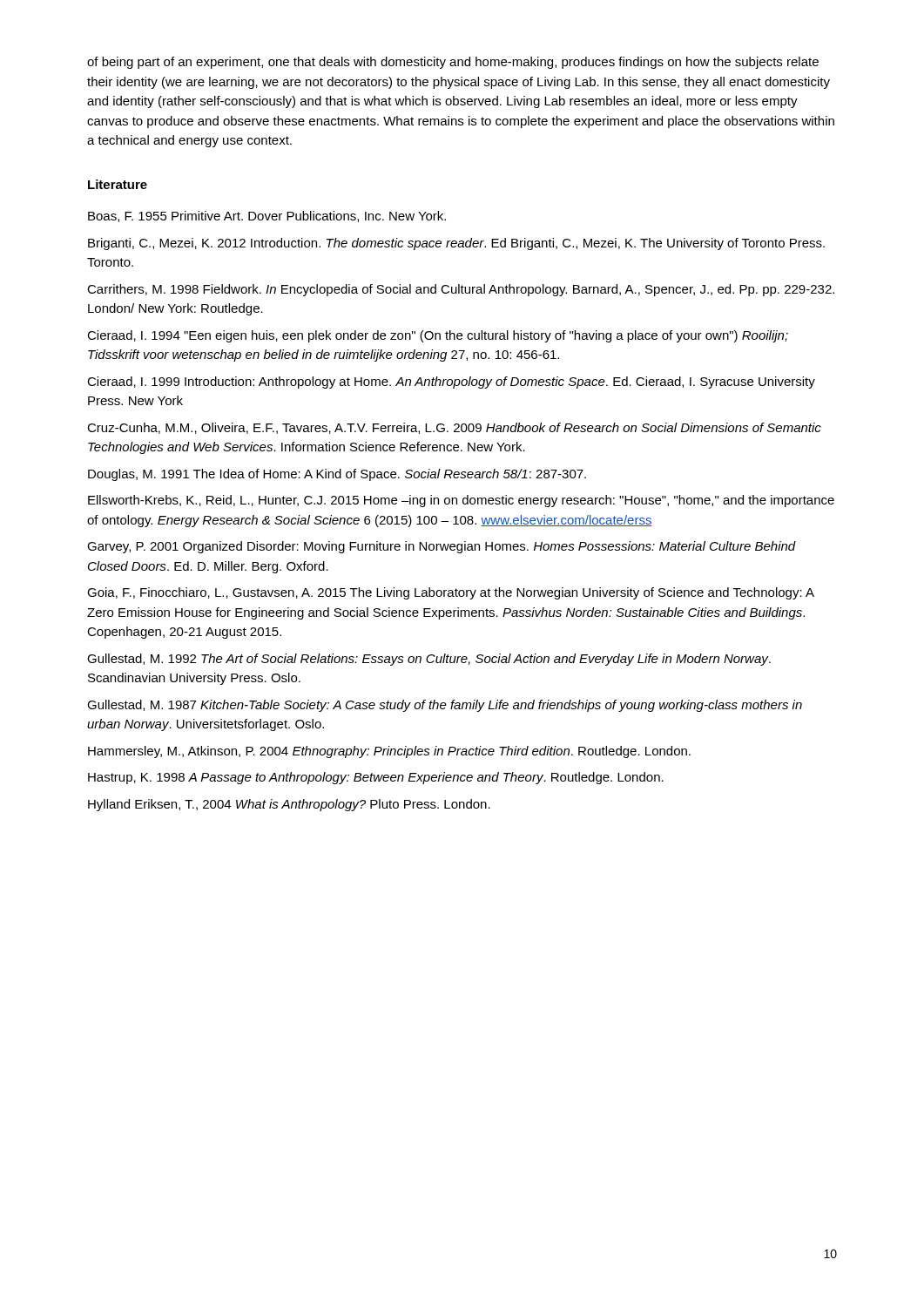
Task: Navigate to the text block starting "Hammersley, M., Atkinson, P. 2004 Ethnography:"
Action: click(x=389, y=750)
